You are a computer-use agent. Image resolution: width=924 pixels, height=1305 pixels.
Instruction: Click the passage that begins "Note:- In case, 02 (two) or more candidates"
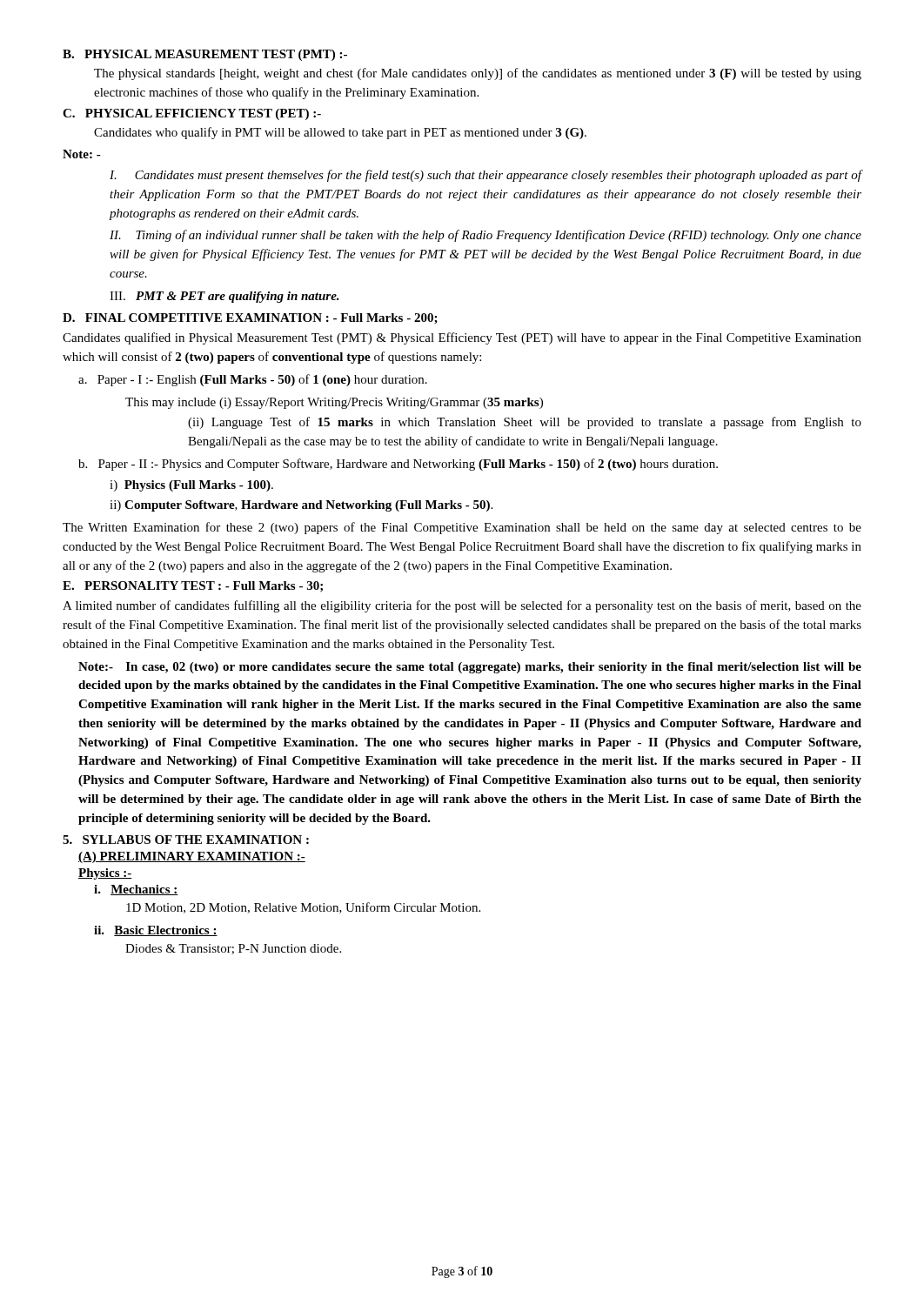coord(470,742)
